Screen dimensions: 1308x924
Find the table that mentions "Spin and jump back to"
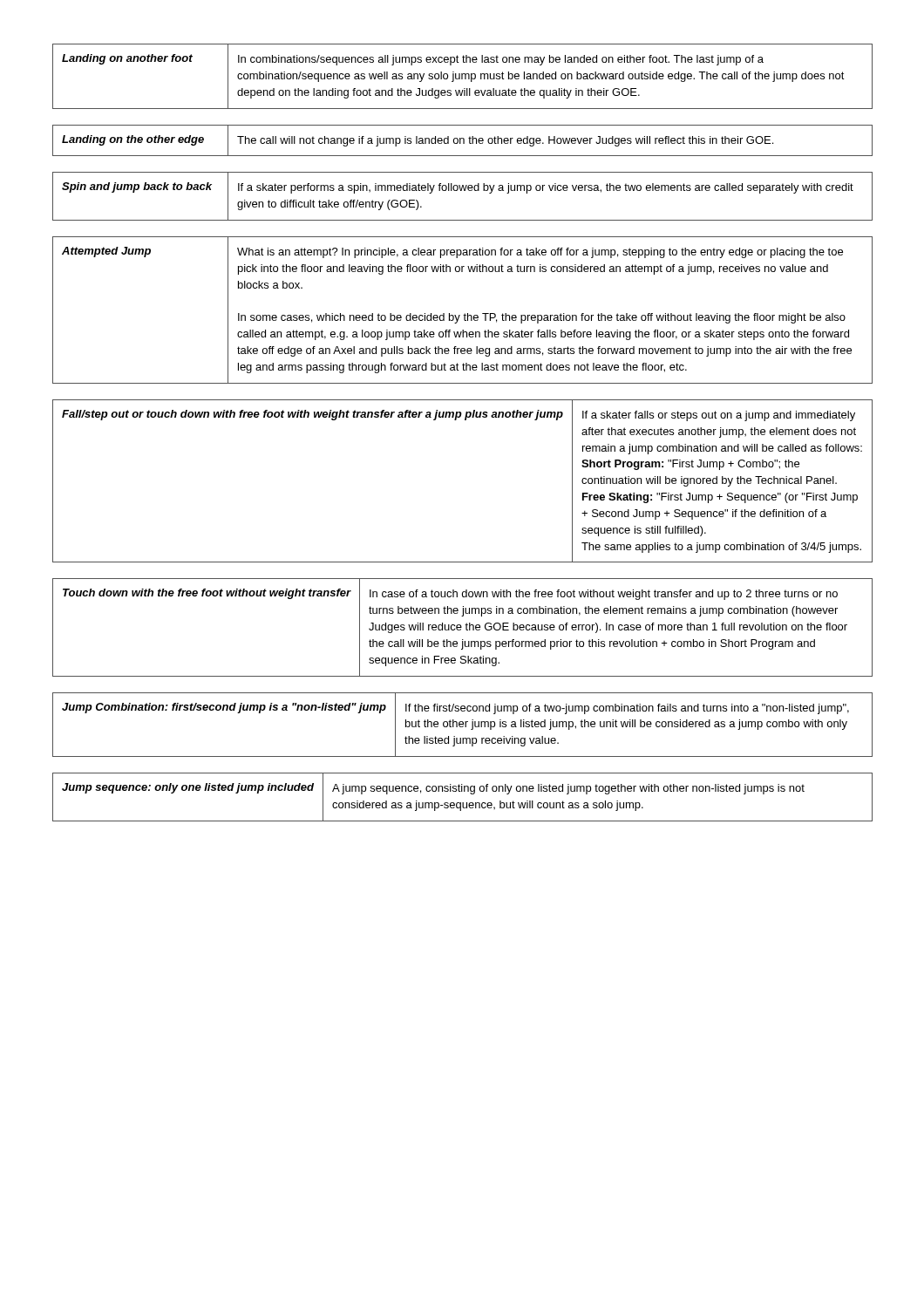tap(462, 196)
